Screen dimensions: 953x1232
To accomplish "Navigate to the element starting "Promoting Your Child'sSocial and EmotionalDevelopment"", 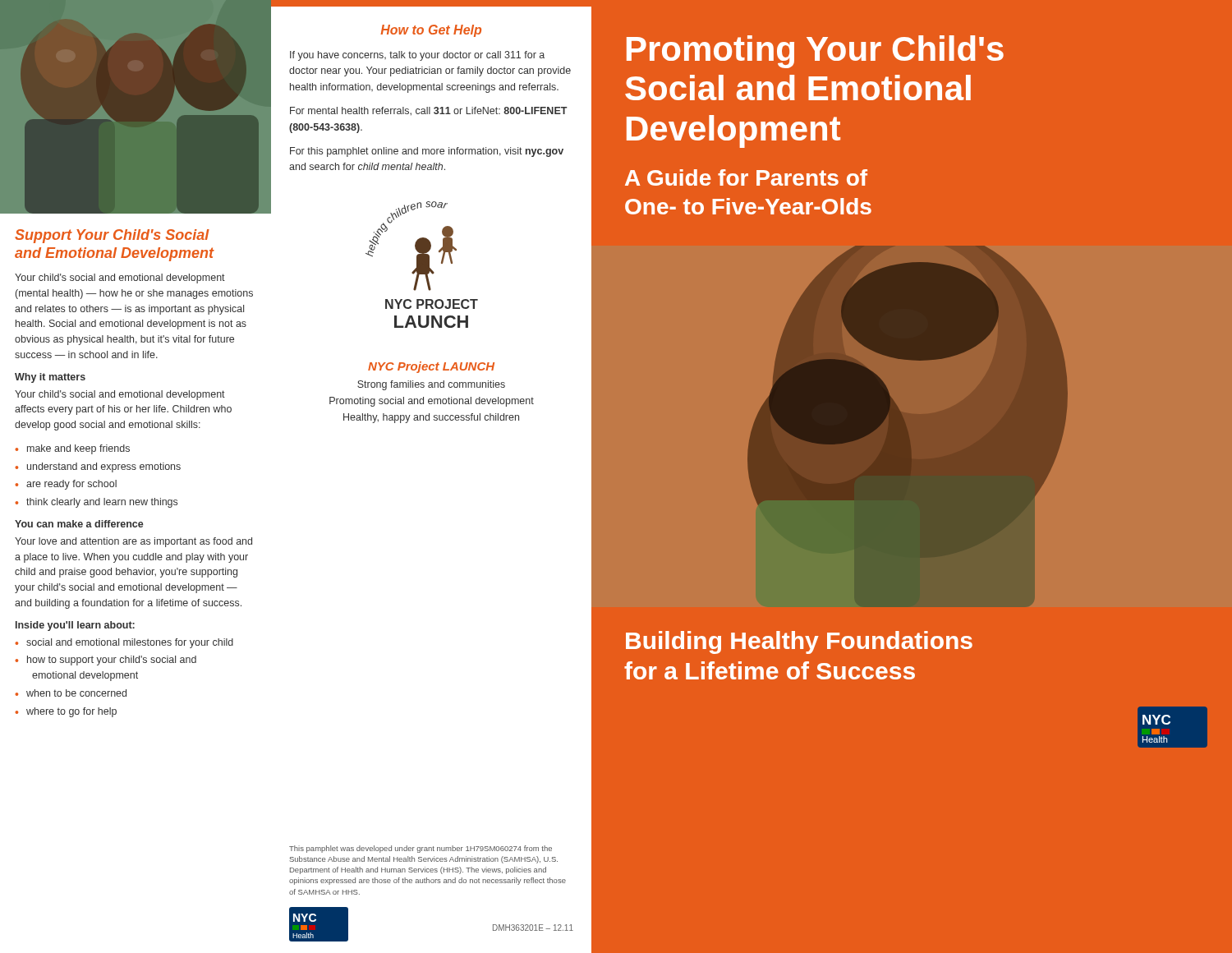I will 815,89.
